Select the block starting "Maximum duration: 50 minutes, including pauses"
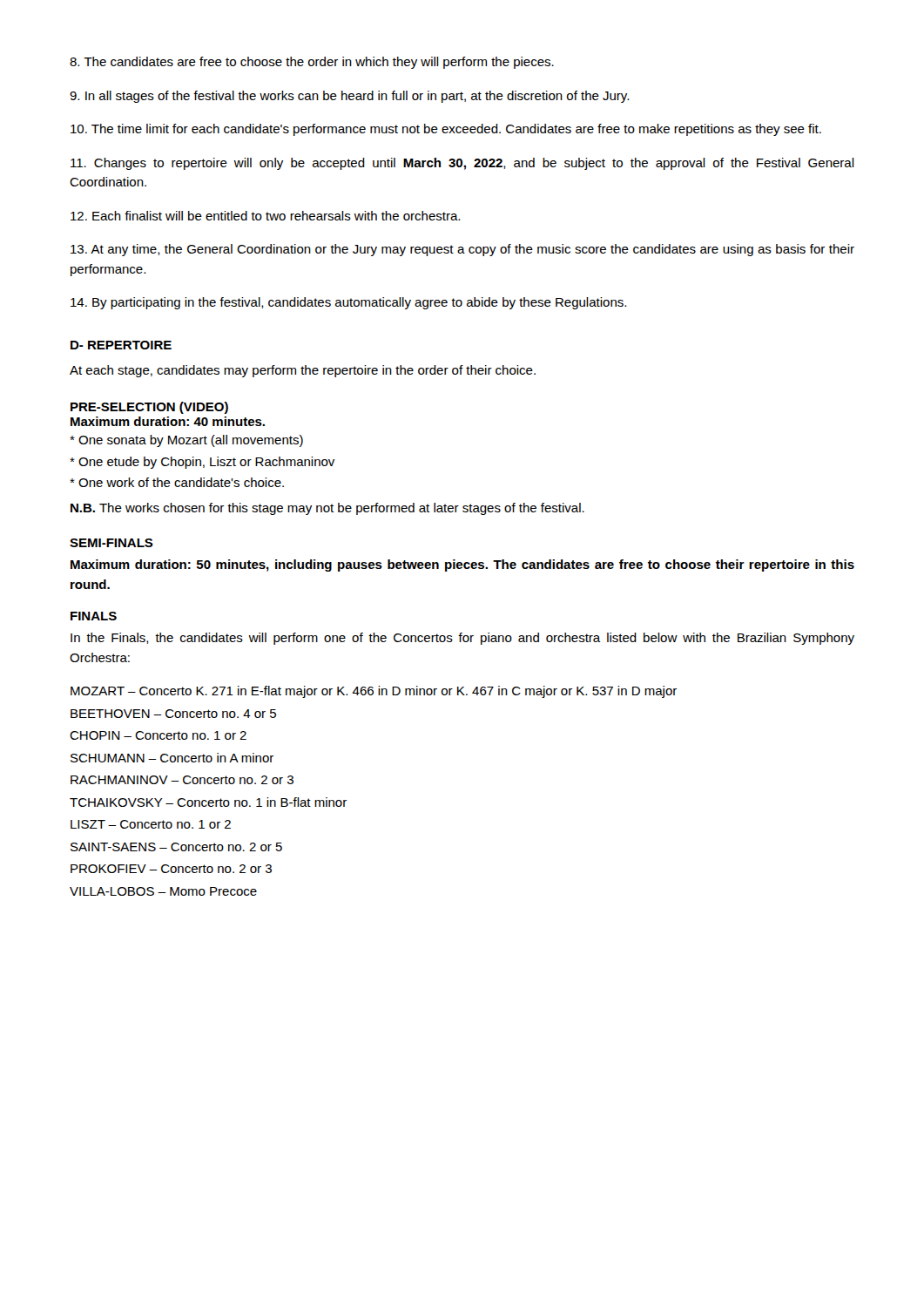Viewport: 924px width, 1307px height. 462,574
